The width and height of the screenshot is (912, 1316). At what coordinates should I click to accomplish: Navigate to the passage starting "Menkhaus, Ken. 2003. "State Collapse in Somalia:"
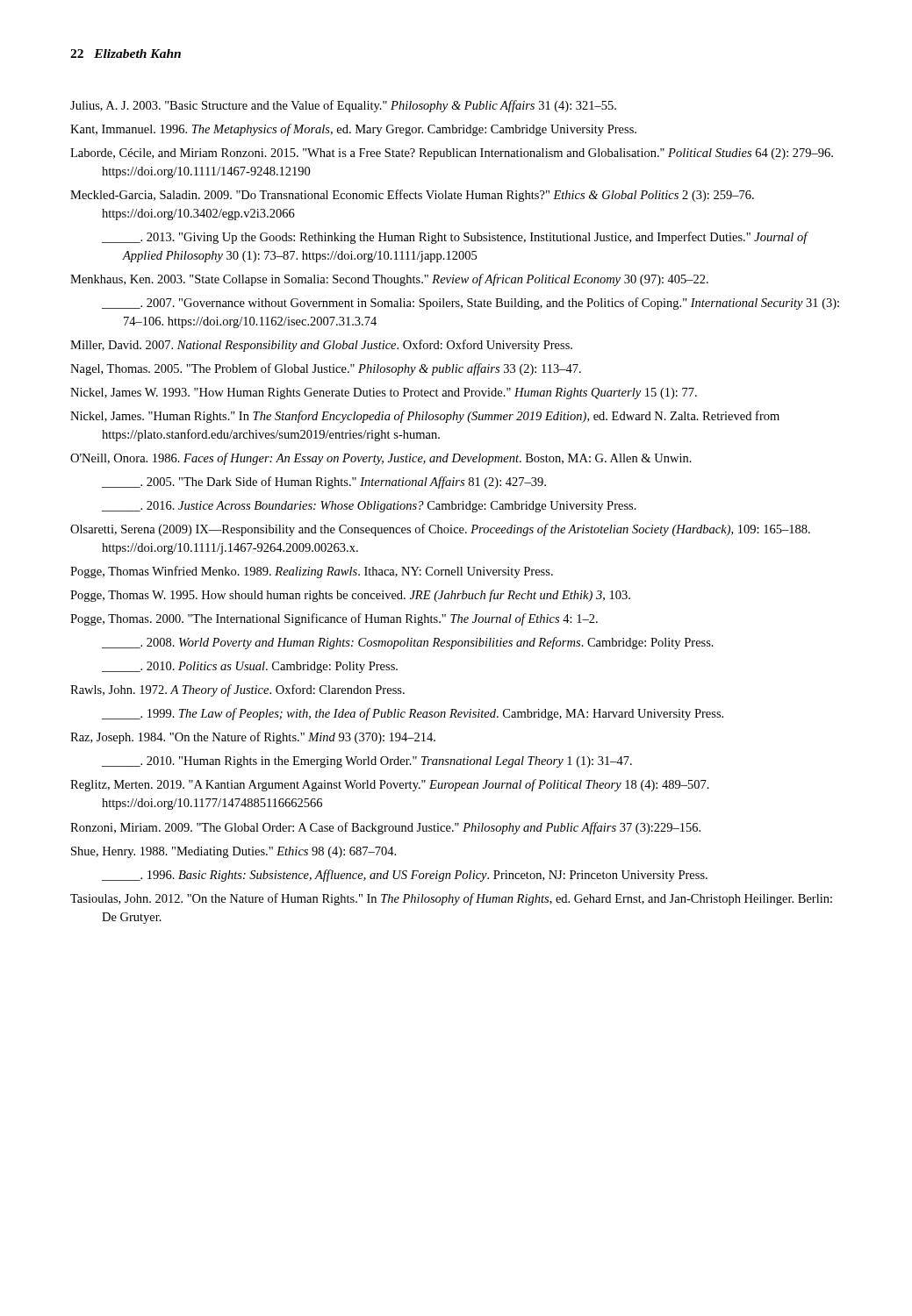[x=390, y=279]
